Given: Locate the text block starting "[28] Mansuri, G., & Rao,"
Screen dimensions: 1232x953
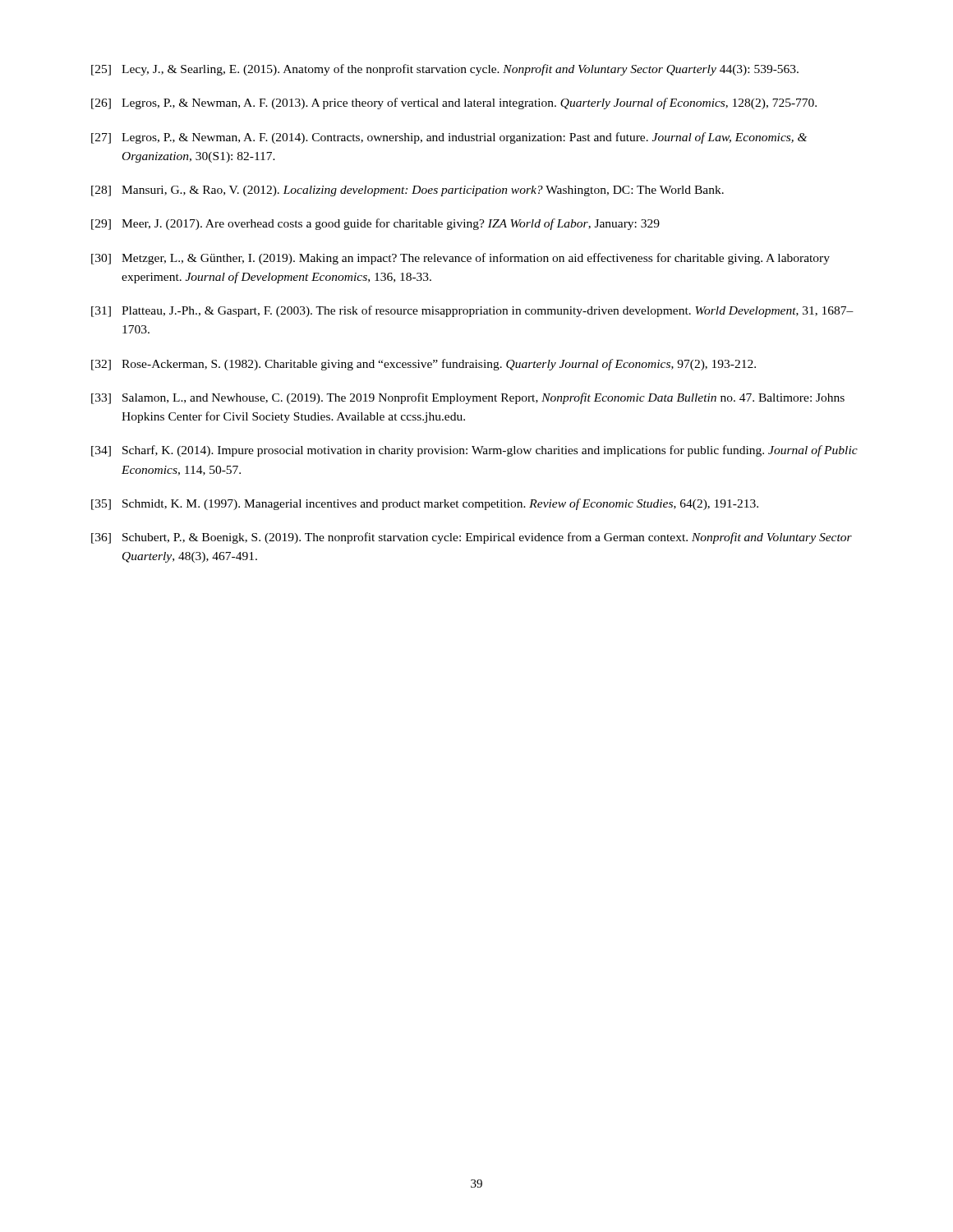Looking at the screenshot, I should point(476,189).
